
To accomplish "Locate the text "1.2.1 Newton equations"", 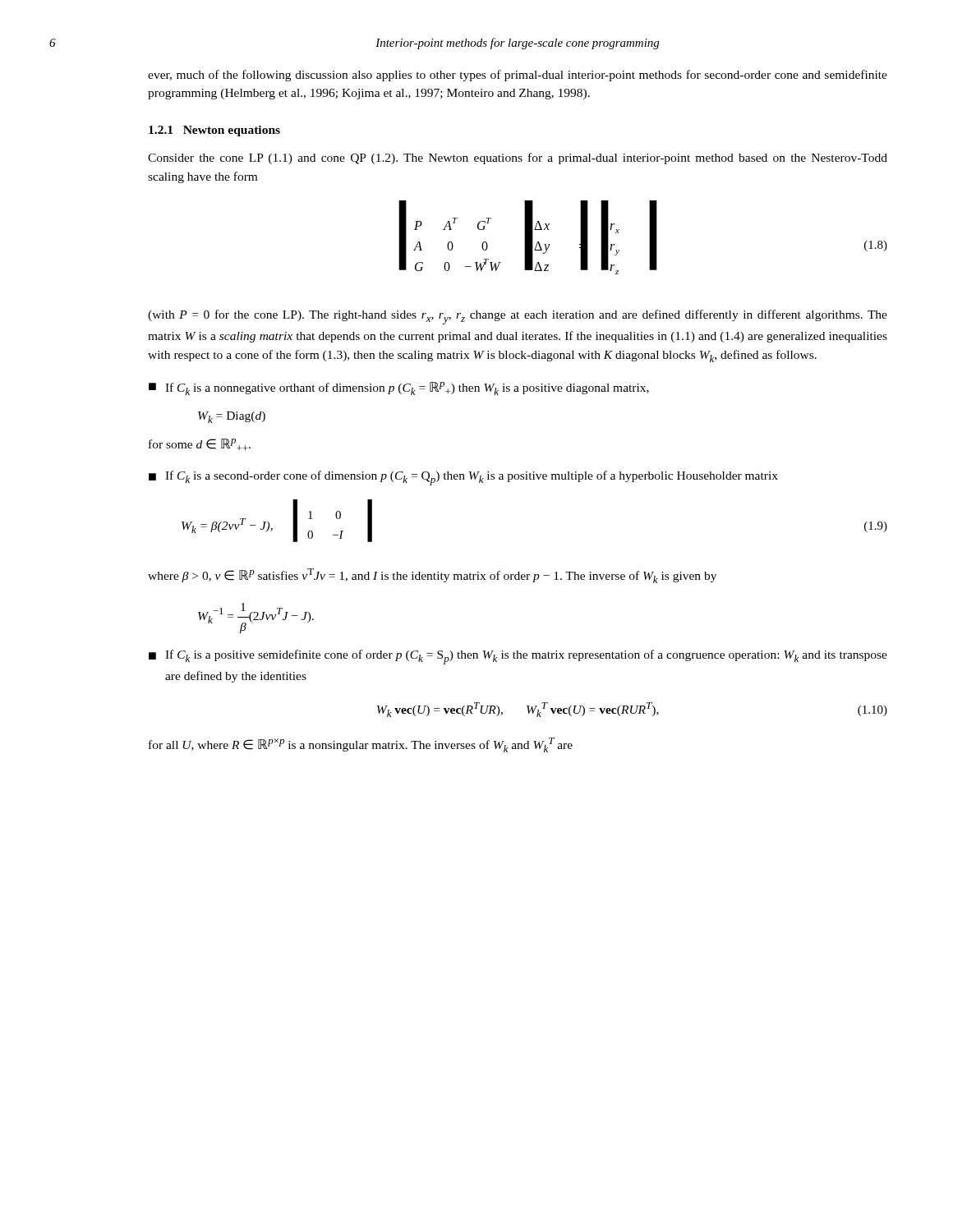I will click(x=214, y=129).
